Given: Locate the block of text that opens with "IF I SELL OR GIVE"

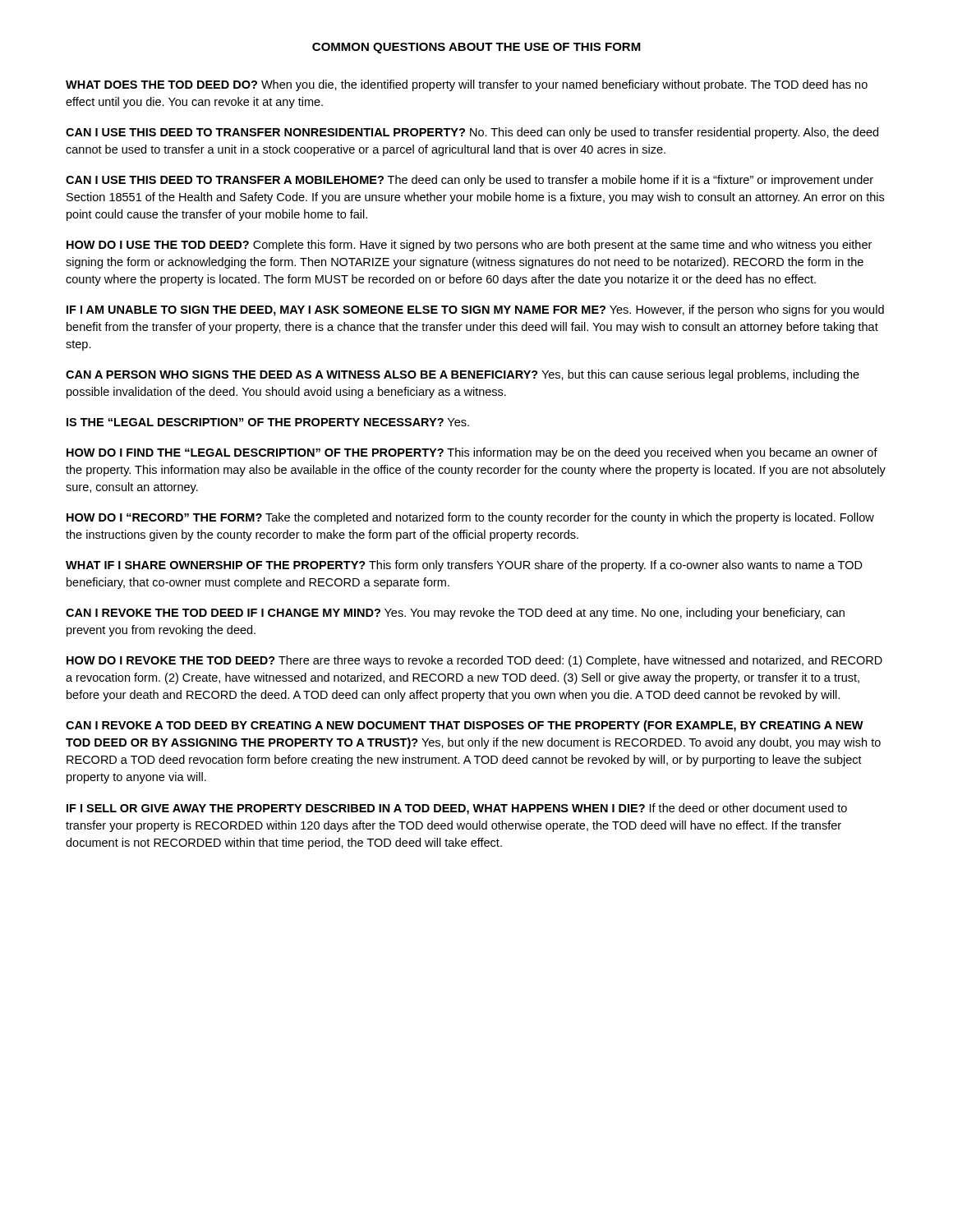Looking at the screenshot, I should pyautogui.click(x=457, y=825).
